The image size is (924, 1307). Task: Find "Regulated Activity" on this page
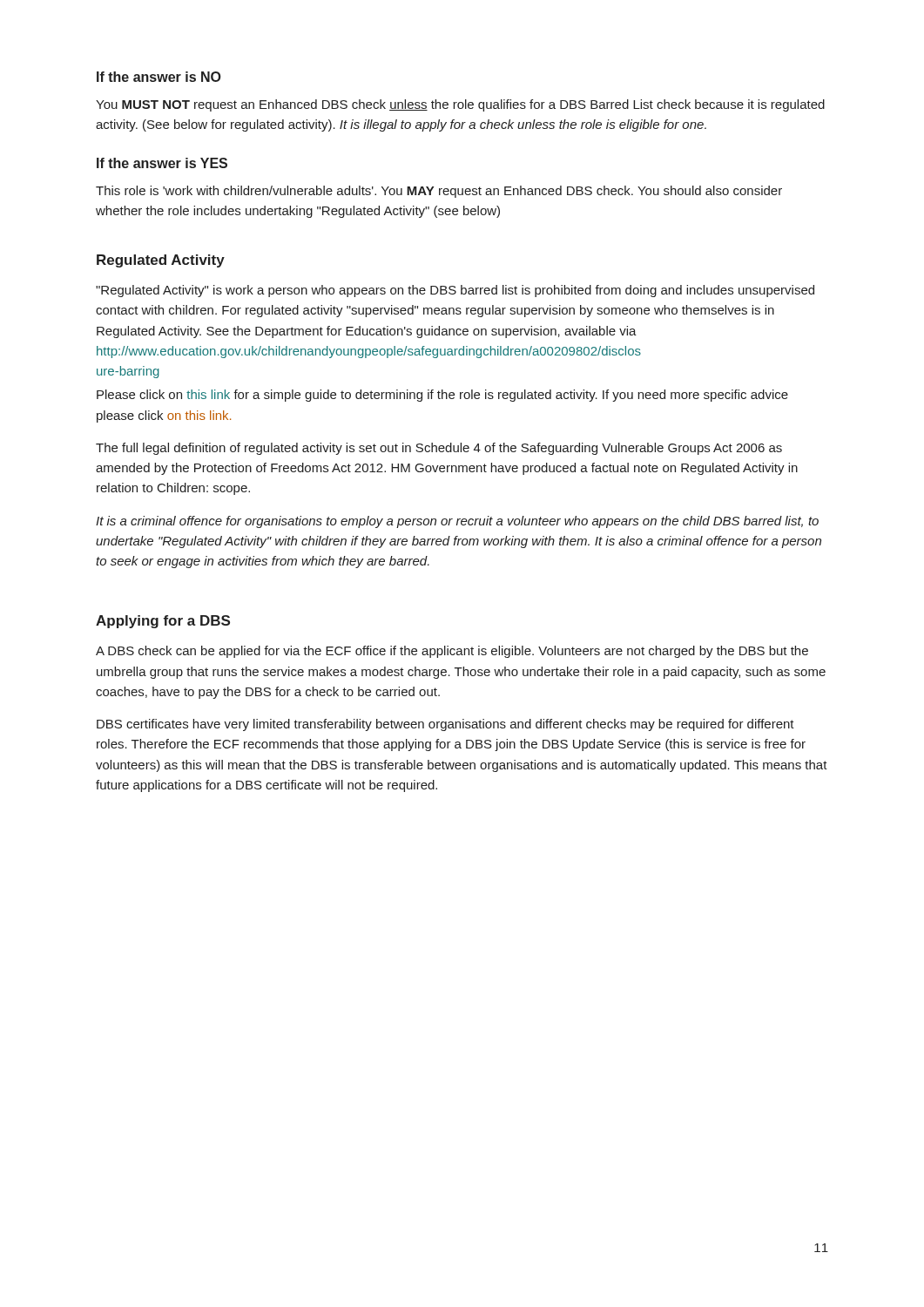(160, 260)
